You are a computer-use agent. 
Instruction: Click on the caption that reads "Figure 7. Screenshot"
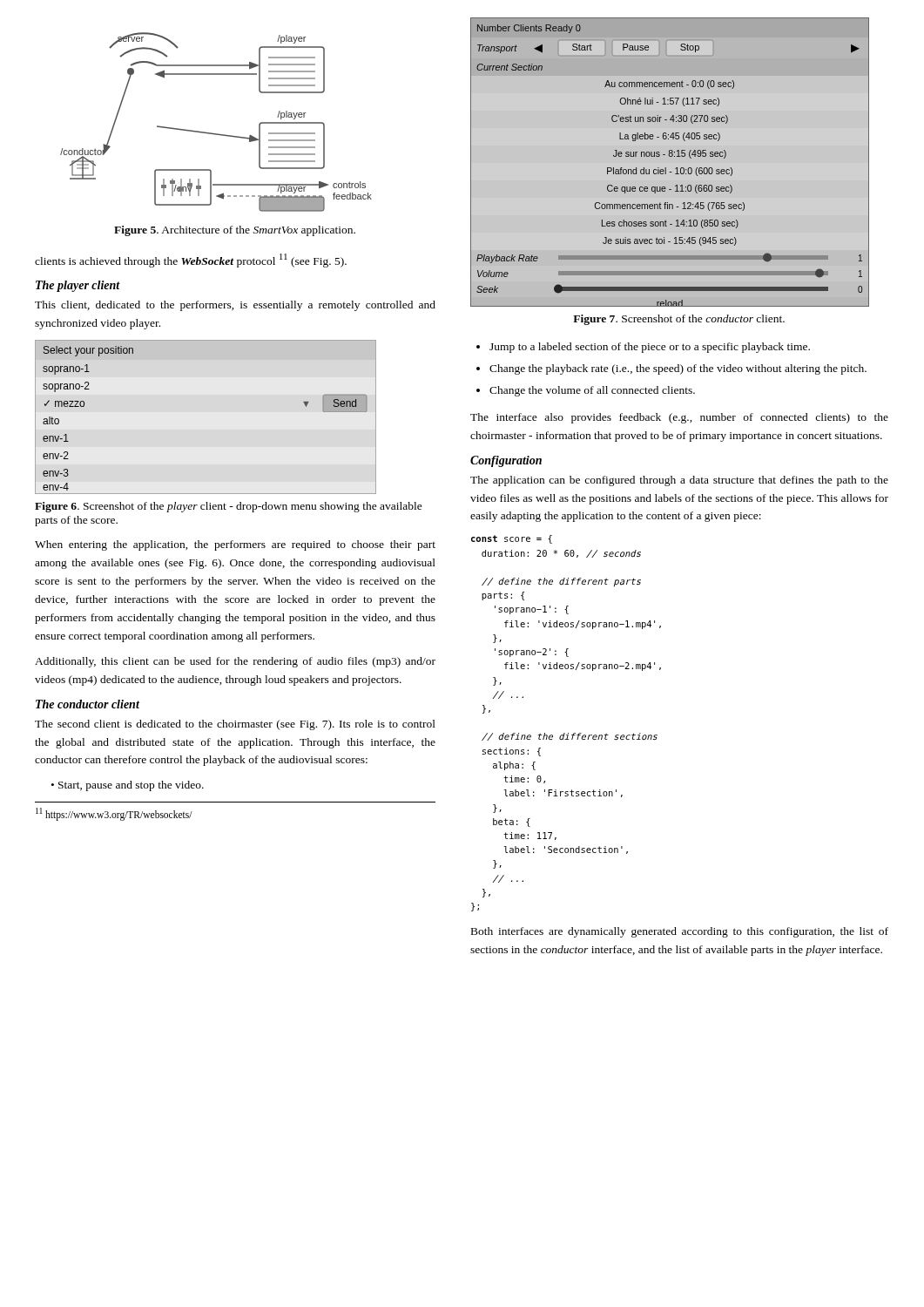pos(679,319)
